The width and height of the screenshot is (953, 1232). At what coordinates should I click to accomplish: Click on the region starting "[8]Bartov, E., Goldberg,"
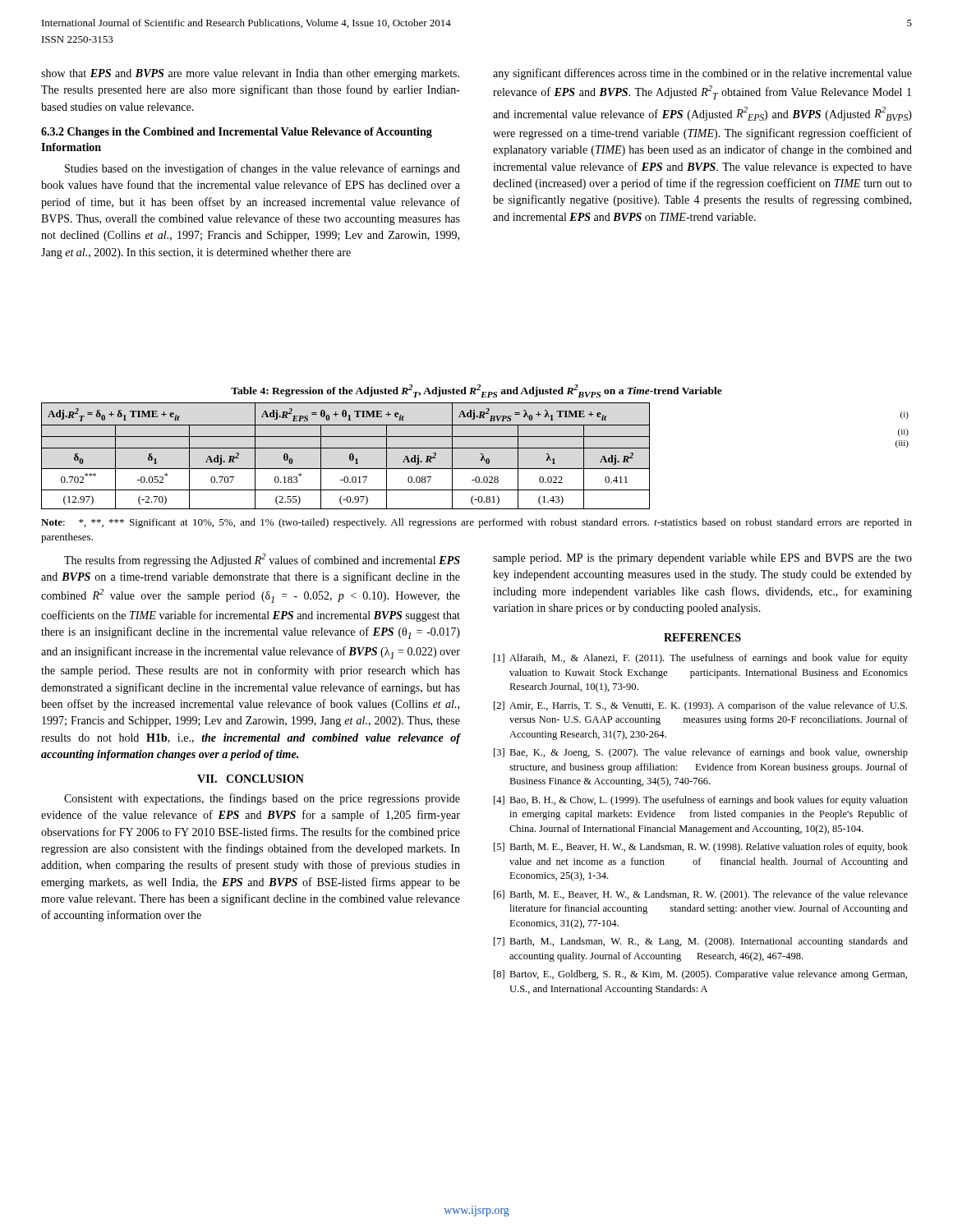[700, 982]
